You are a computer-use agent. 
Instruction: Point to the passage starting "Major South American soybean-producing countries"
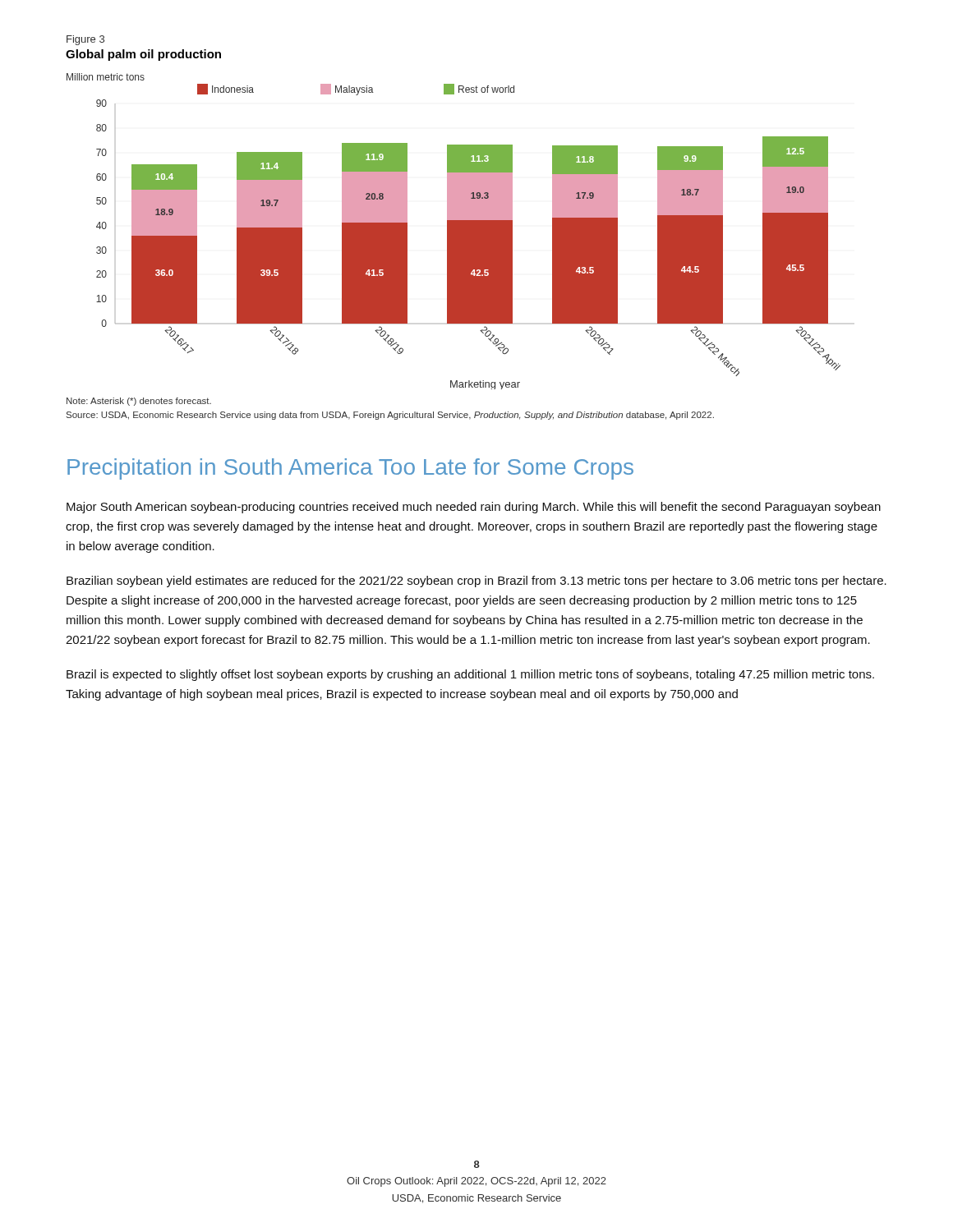tap(473, 526)
